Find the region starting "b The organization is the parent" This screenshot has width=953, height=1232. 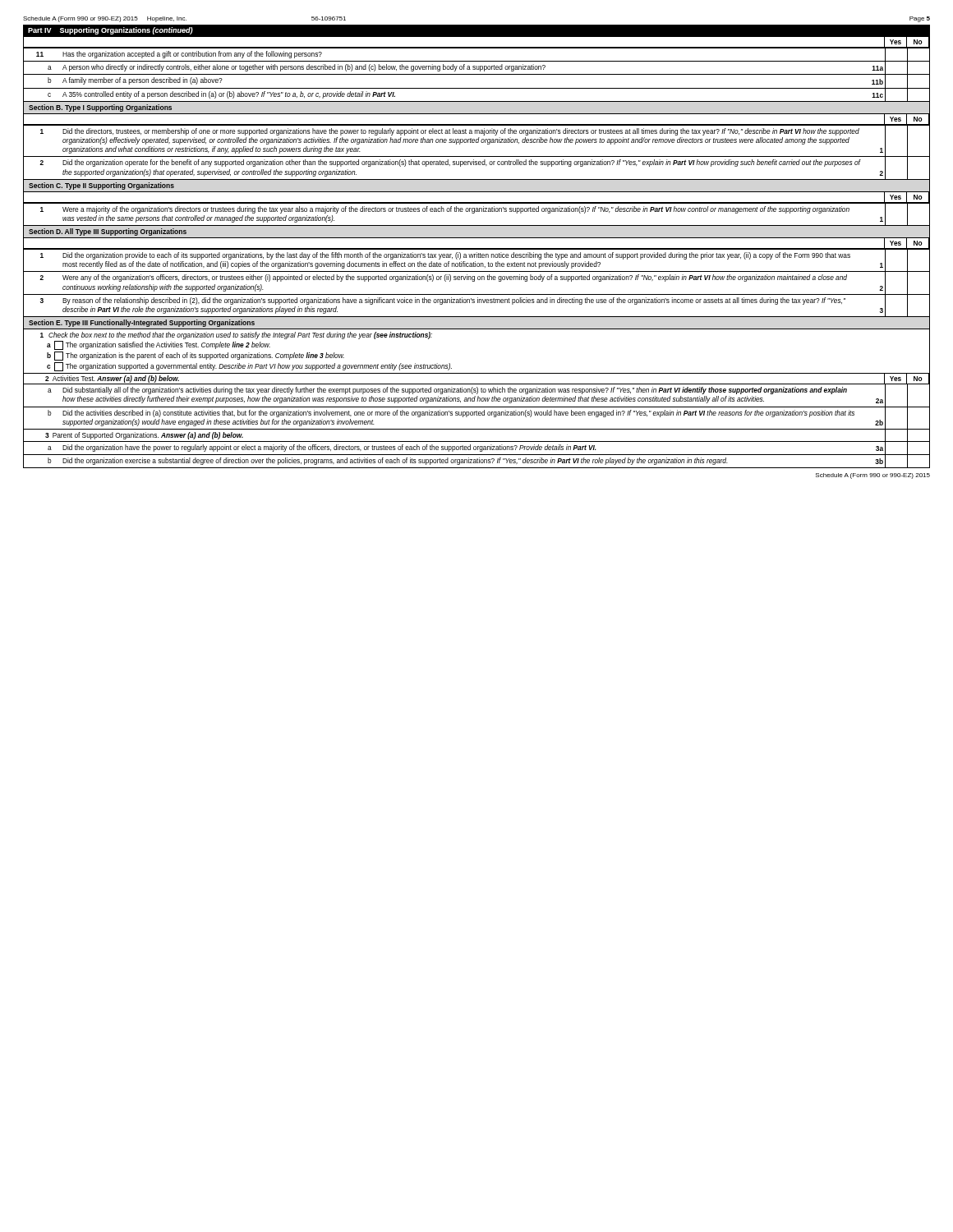pos(196,356)
